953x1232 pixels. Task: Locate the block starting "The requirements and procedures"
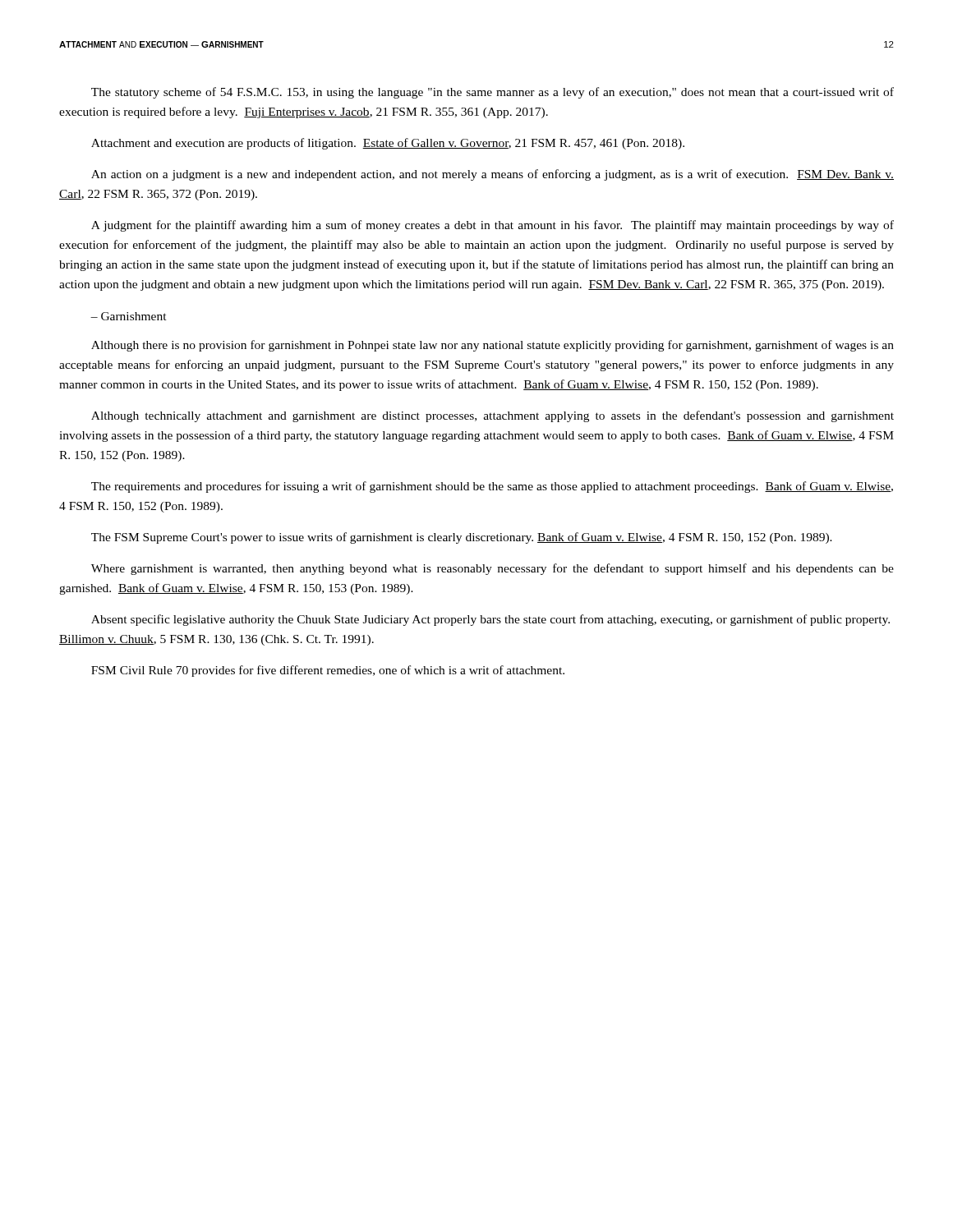(x=476, y=496)
